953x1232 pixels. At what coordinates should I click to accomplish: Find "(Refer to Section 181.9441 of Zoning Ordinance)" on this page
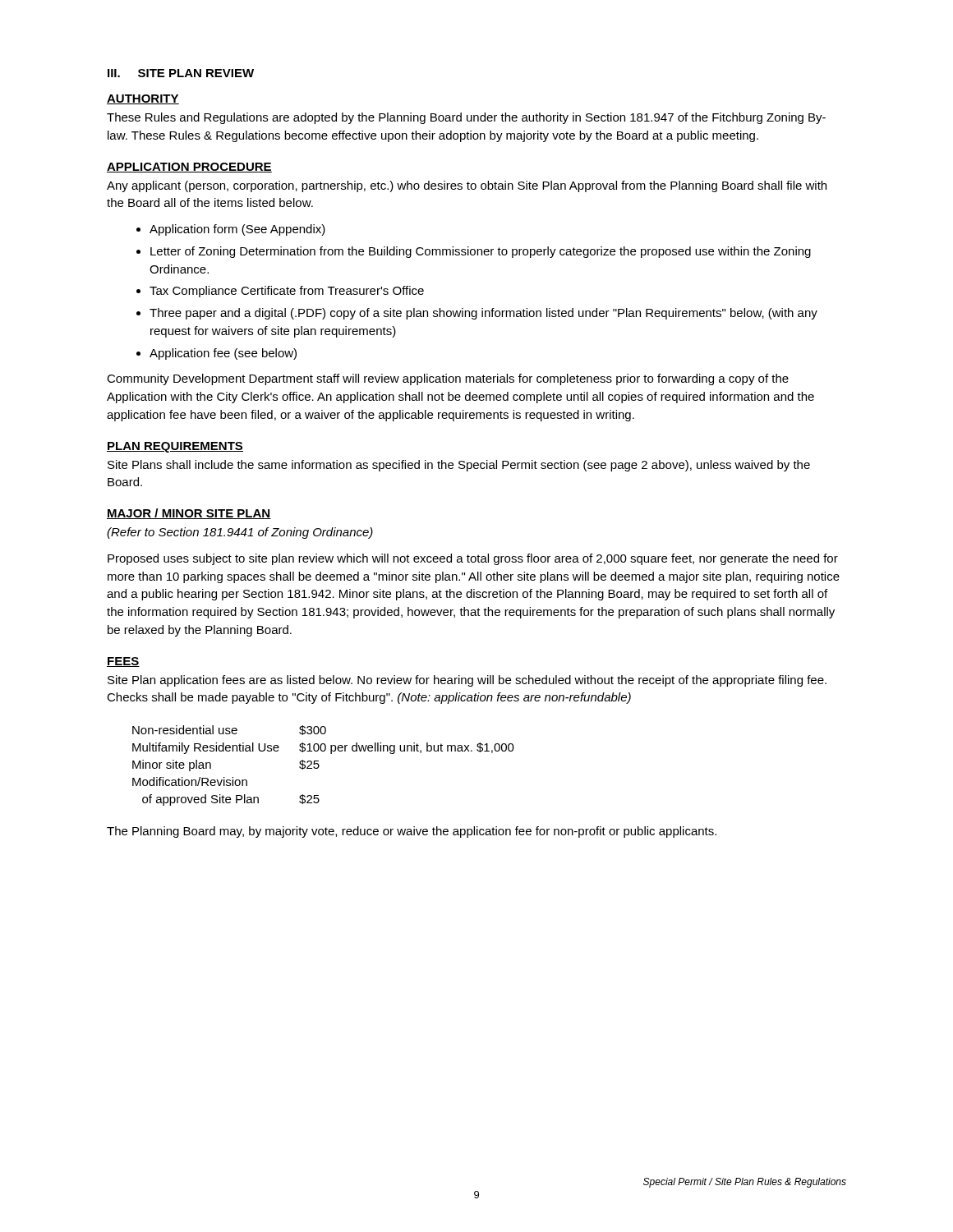[240, 533]
